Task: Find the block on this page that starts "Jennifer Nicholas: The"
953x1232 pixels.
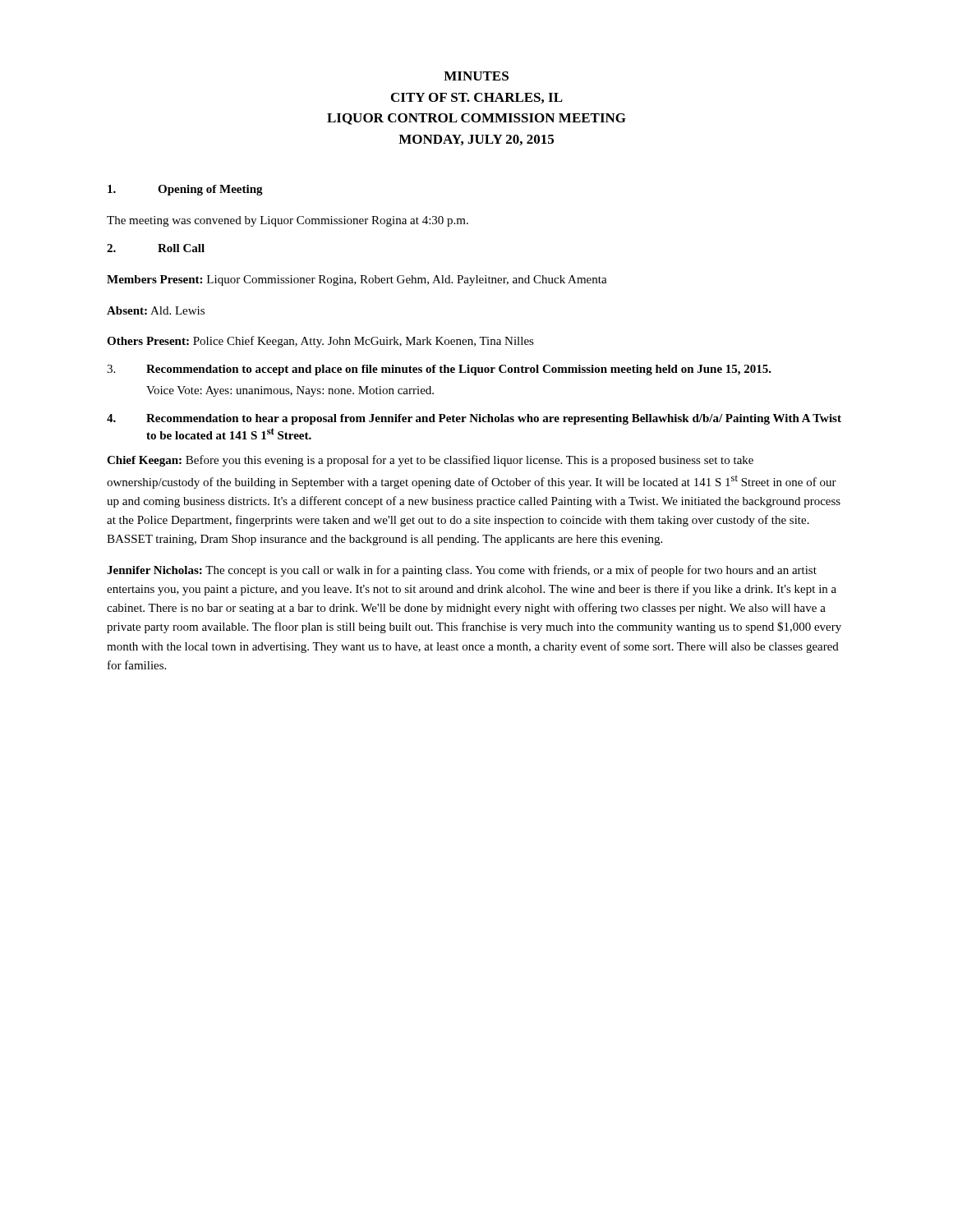Action: 474,617
